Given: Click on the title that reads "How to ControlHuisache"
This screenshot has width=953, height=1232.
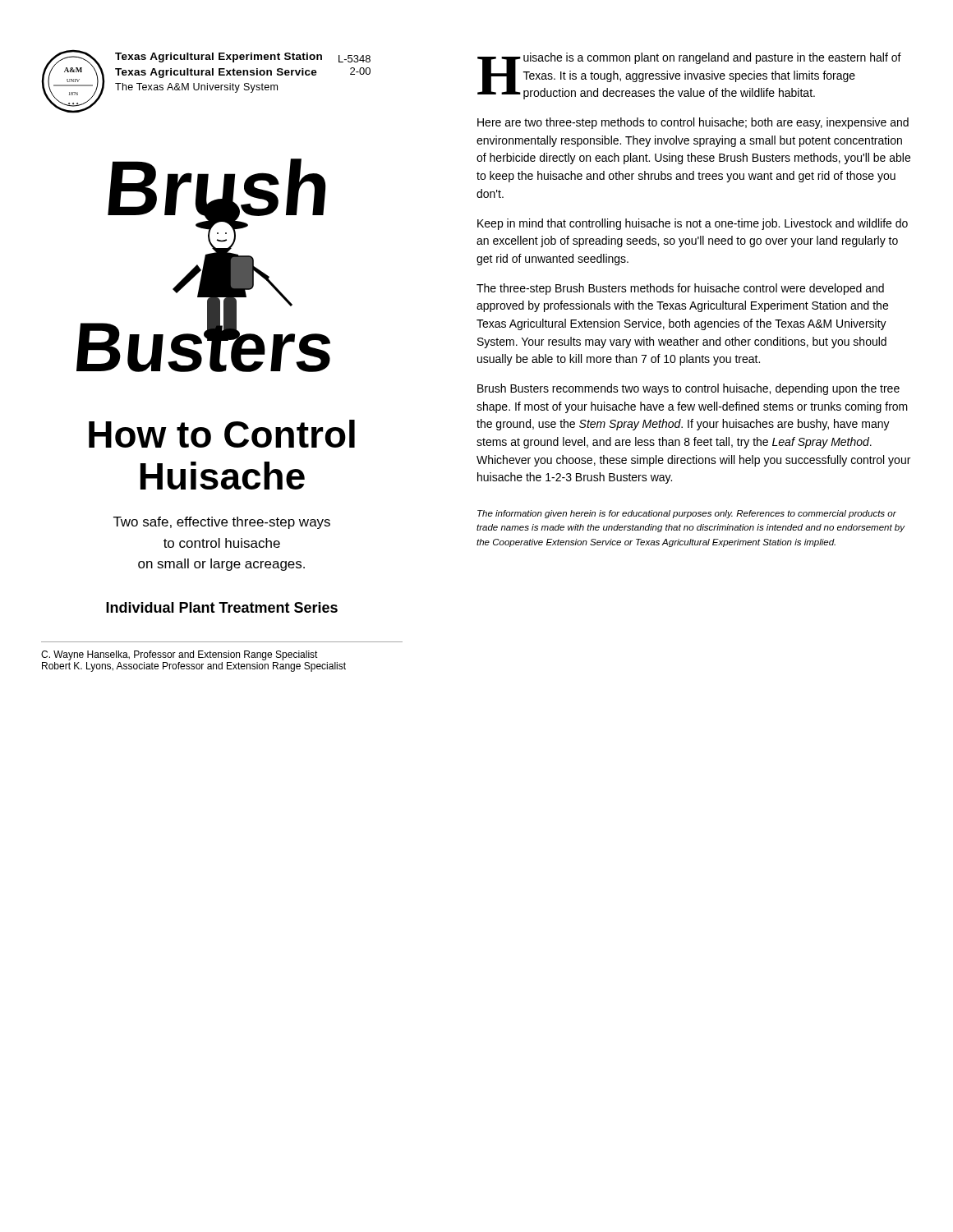Looking at the screenshot, I should (x=222, y=456).
